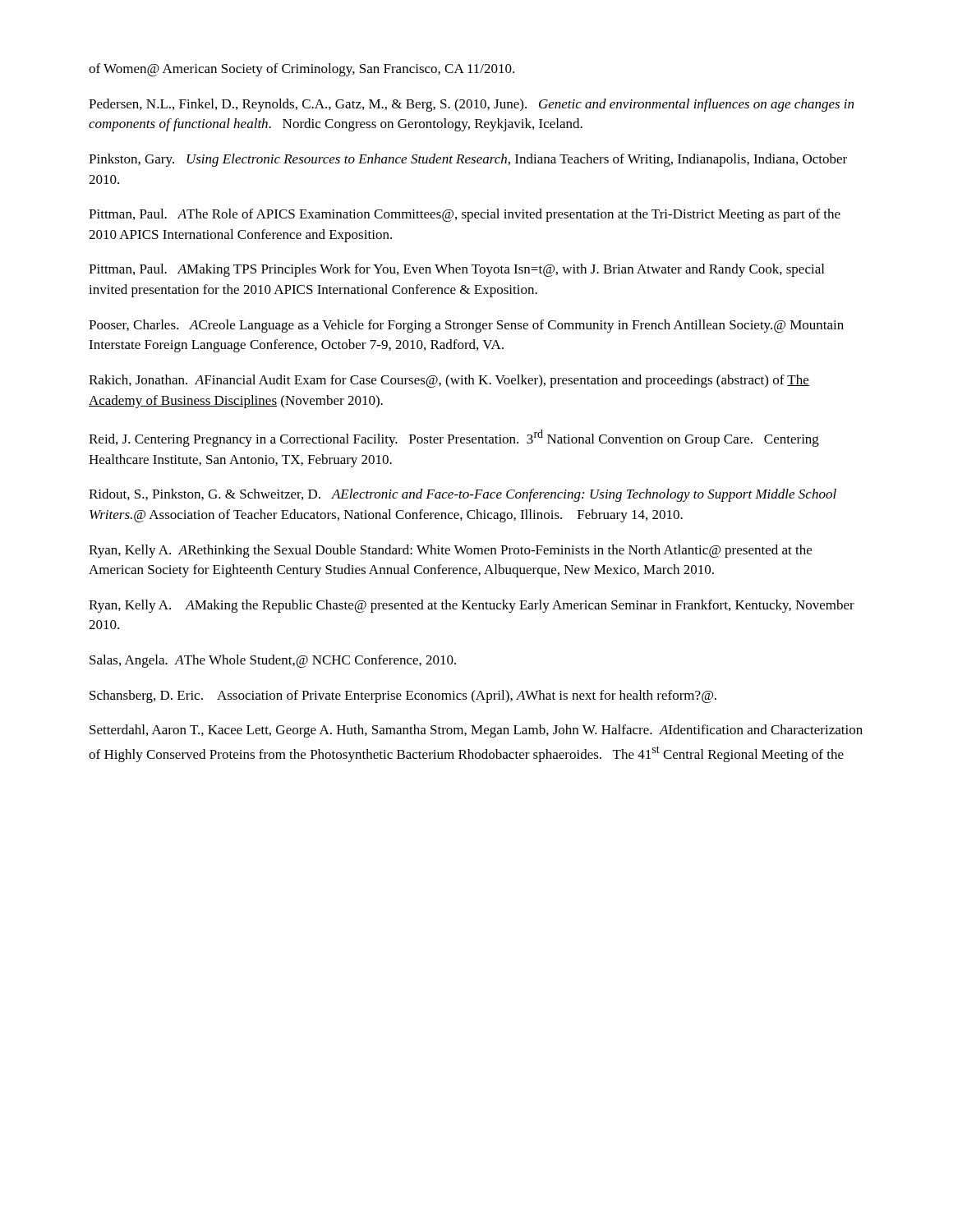Click the passage that begins "Setterdahl, Aaron T., Kacee"

[x=476, y=742]
